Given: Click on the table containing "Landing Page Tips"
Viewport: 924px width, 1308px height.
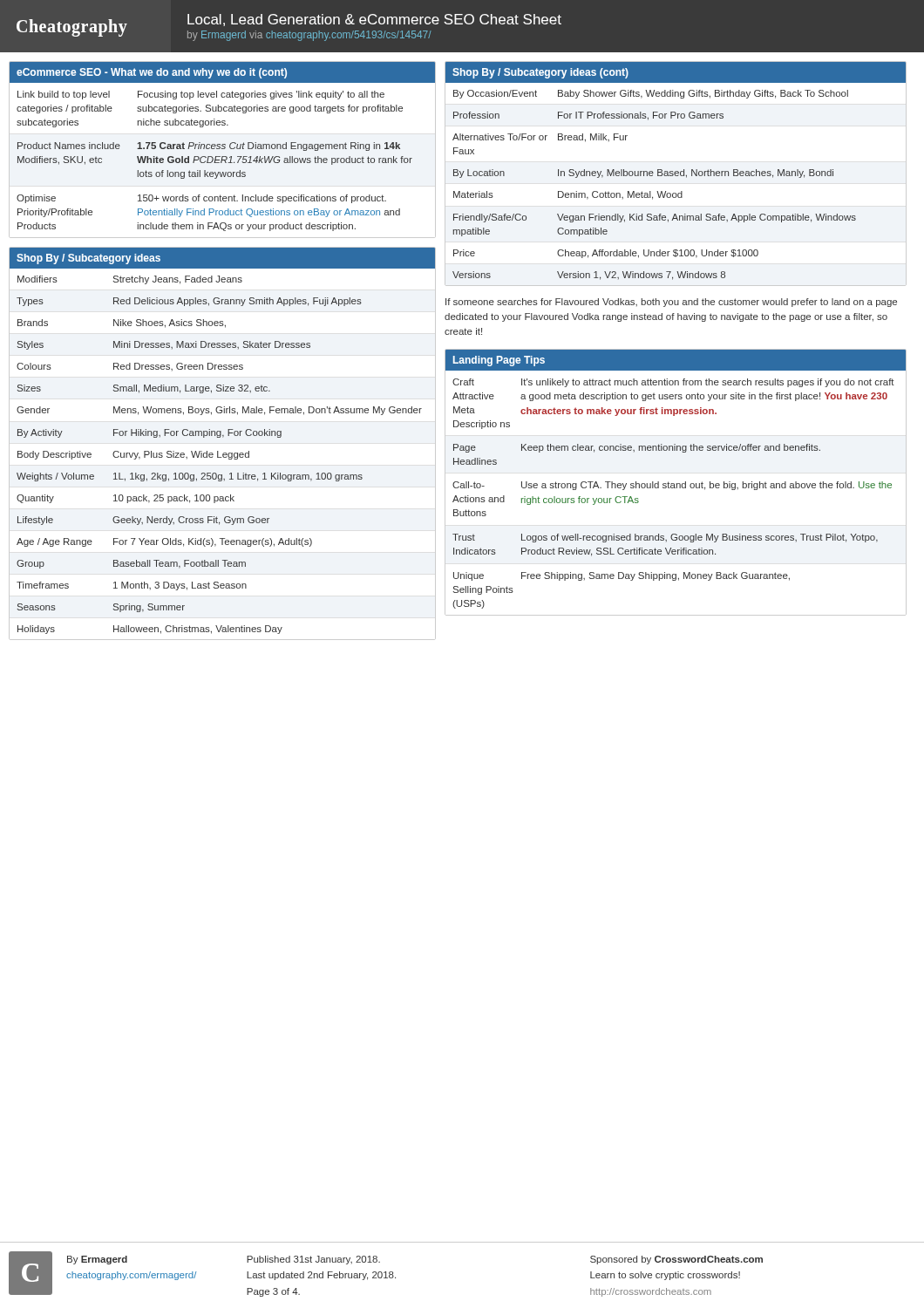Looking at the screenshot, I should tap(676, 482).
